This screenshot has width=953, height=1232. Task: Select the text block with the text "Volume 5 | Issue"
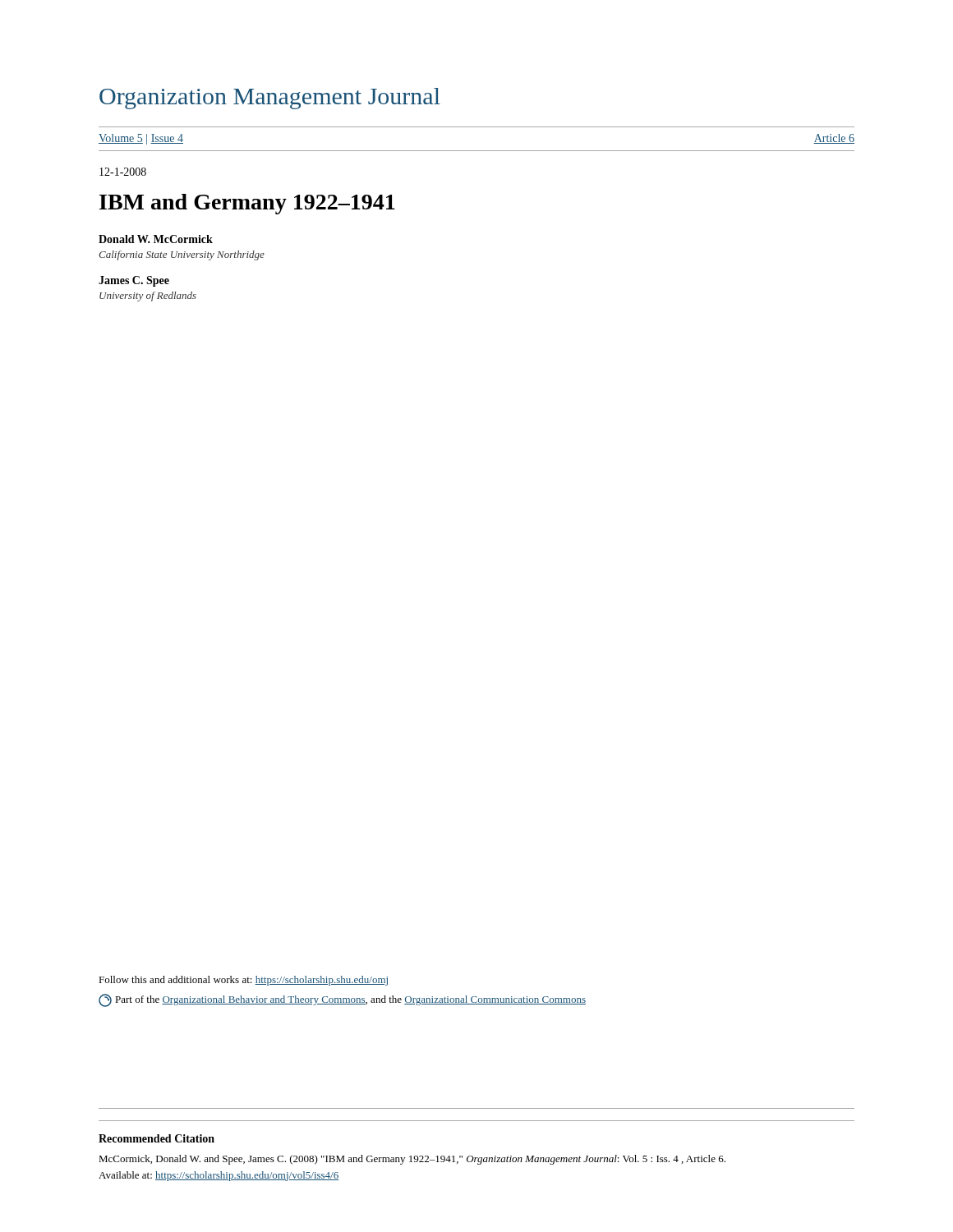point(476,139)
